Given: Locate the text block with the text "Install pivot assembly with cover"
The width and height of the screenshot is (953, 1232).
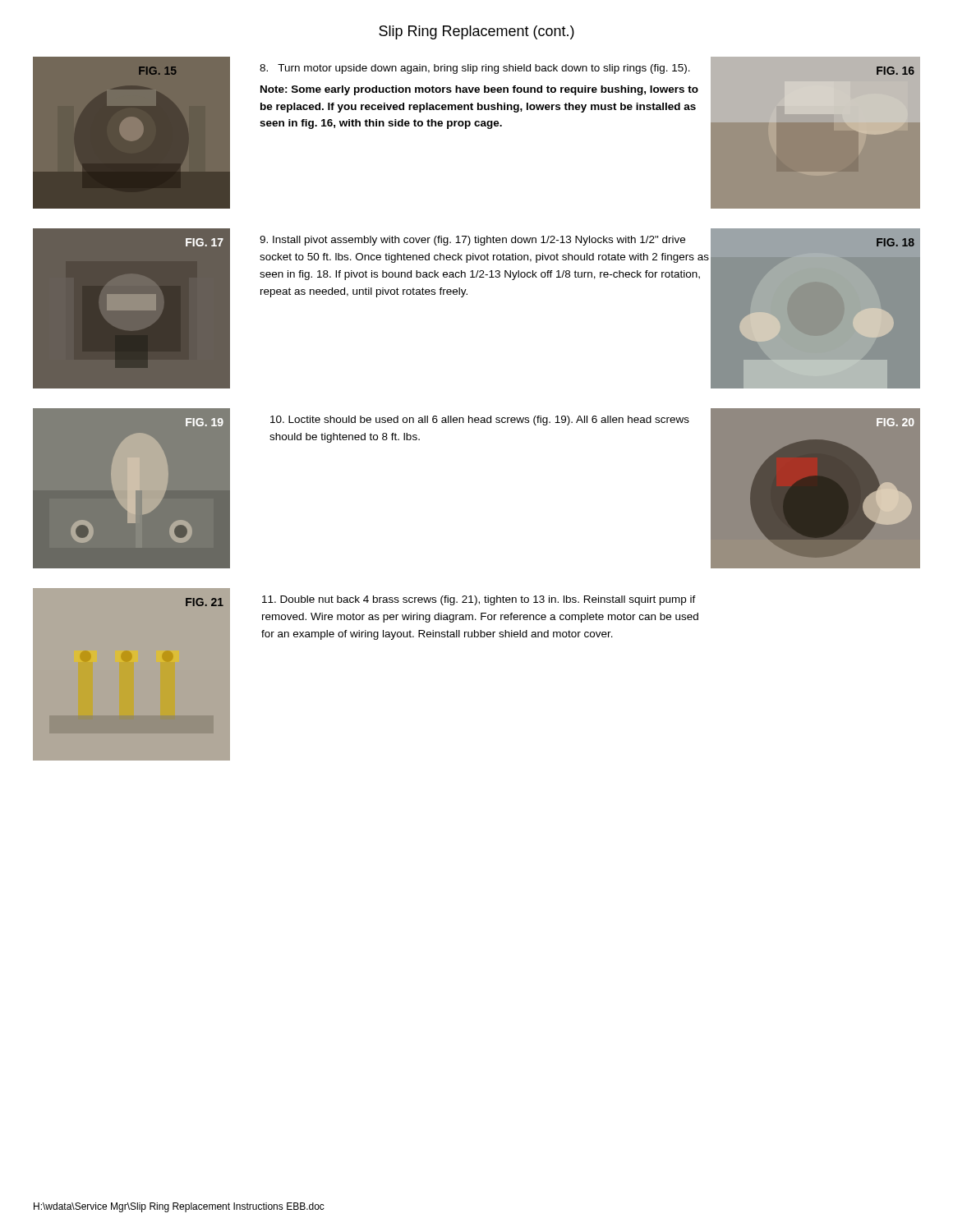Looking at the screenshot, I should (x=485, y=266).
